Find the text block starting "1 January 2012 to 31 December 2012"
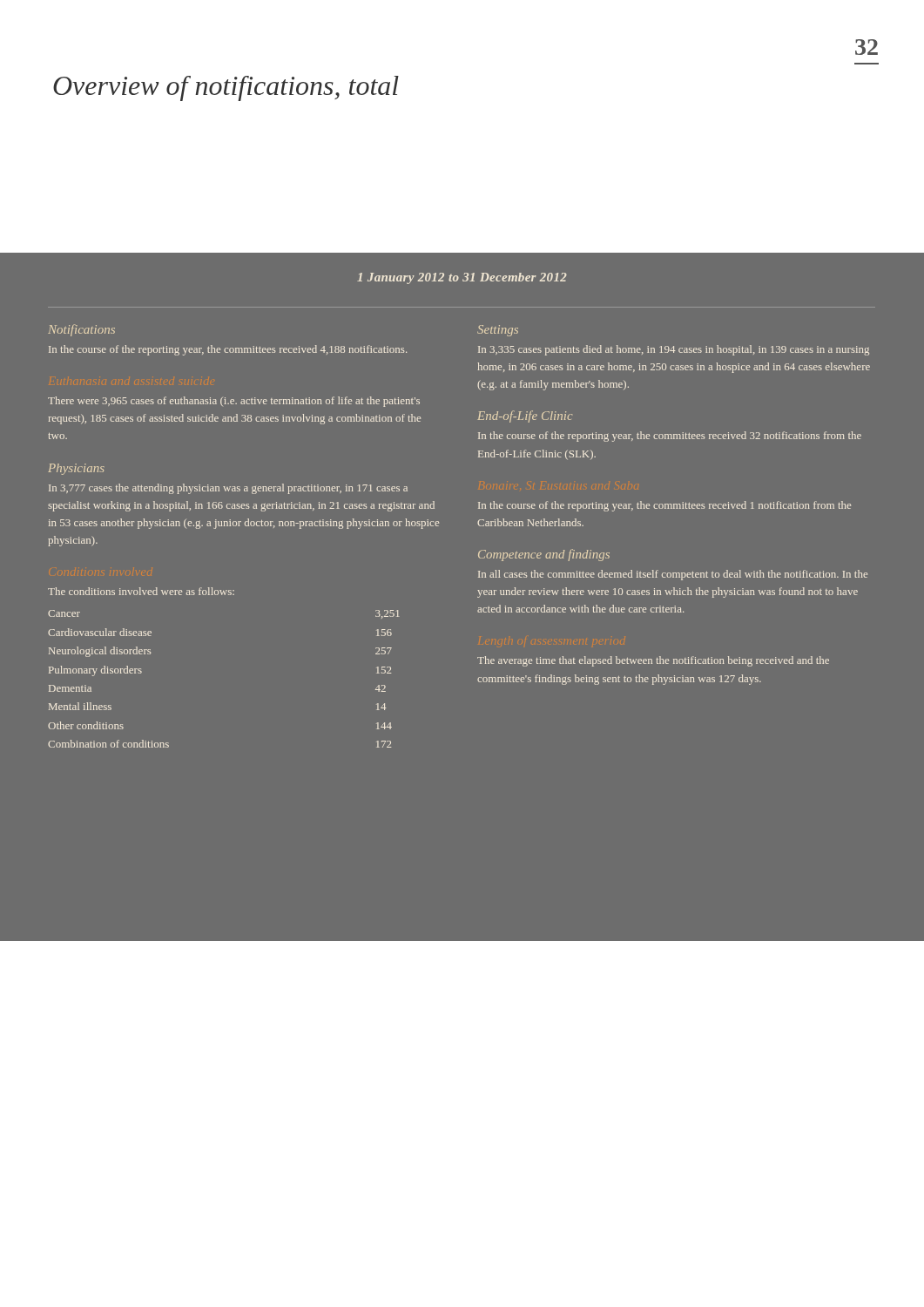This screenshot has width=924, height=1307. [x=462, y=277]
